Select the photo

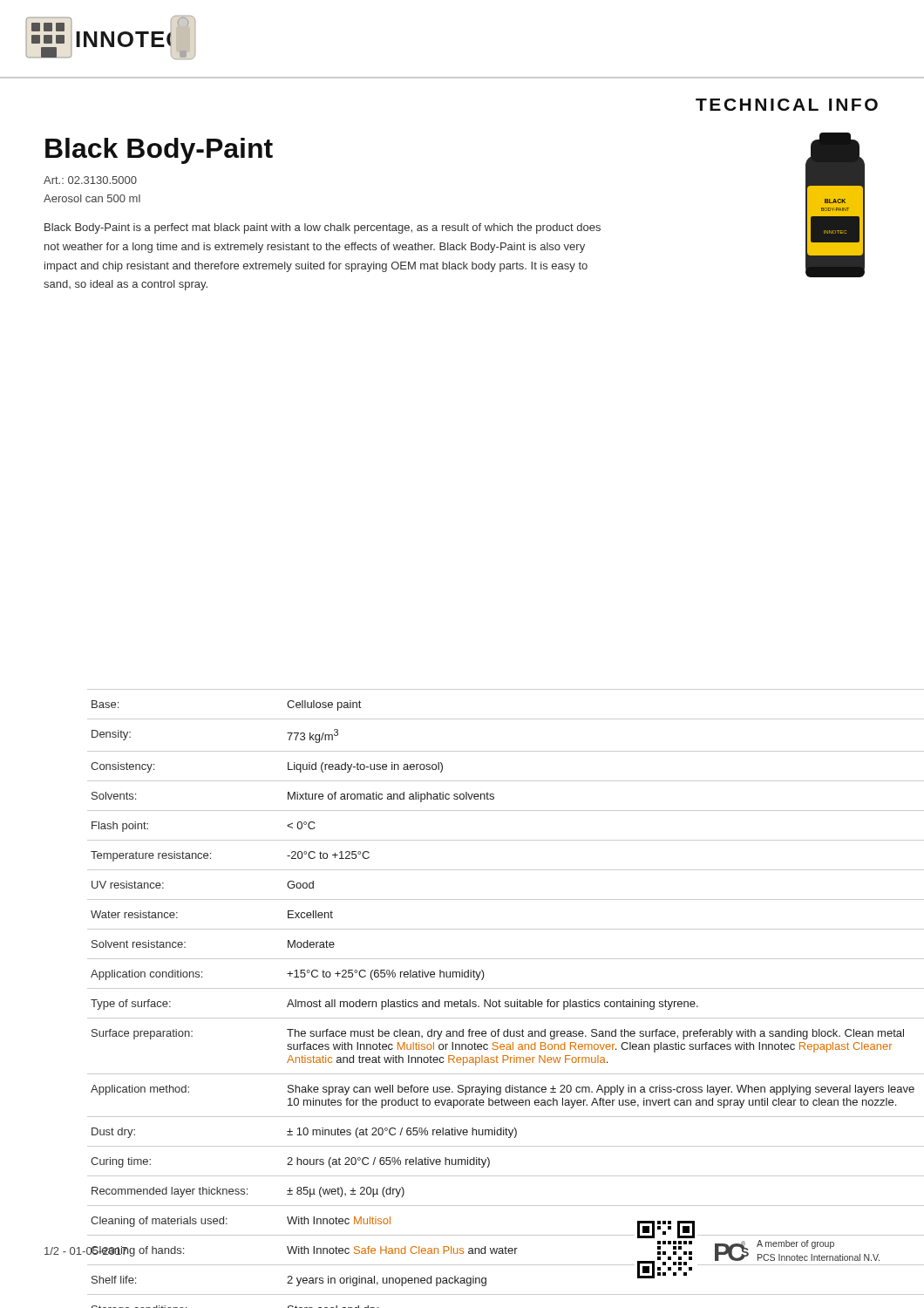(x=835, y=214)
